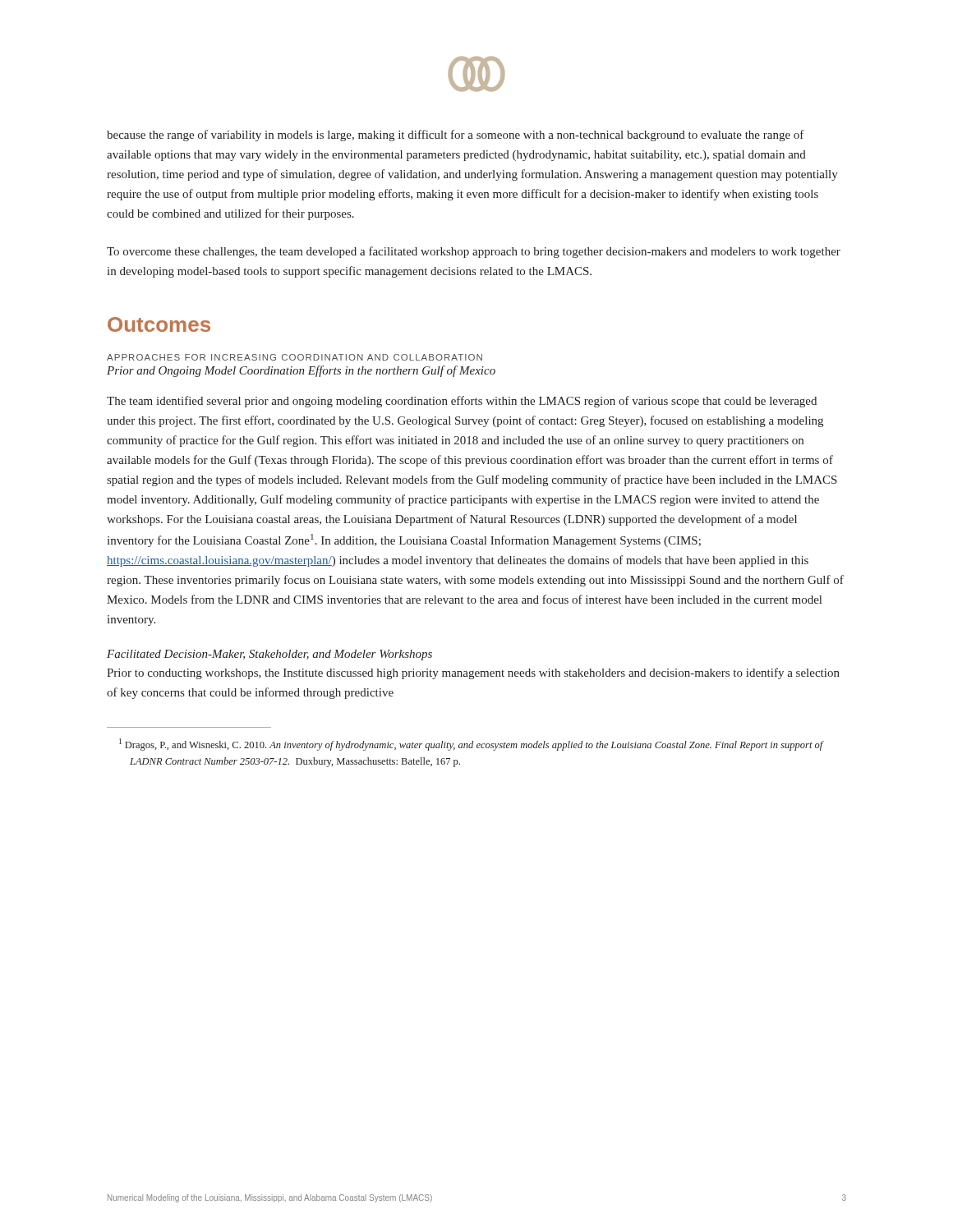Screen dimensions: 1232x953
Task: Select the text block that reads "The team identified several prior"
Action: point(475,510)
